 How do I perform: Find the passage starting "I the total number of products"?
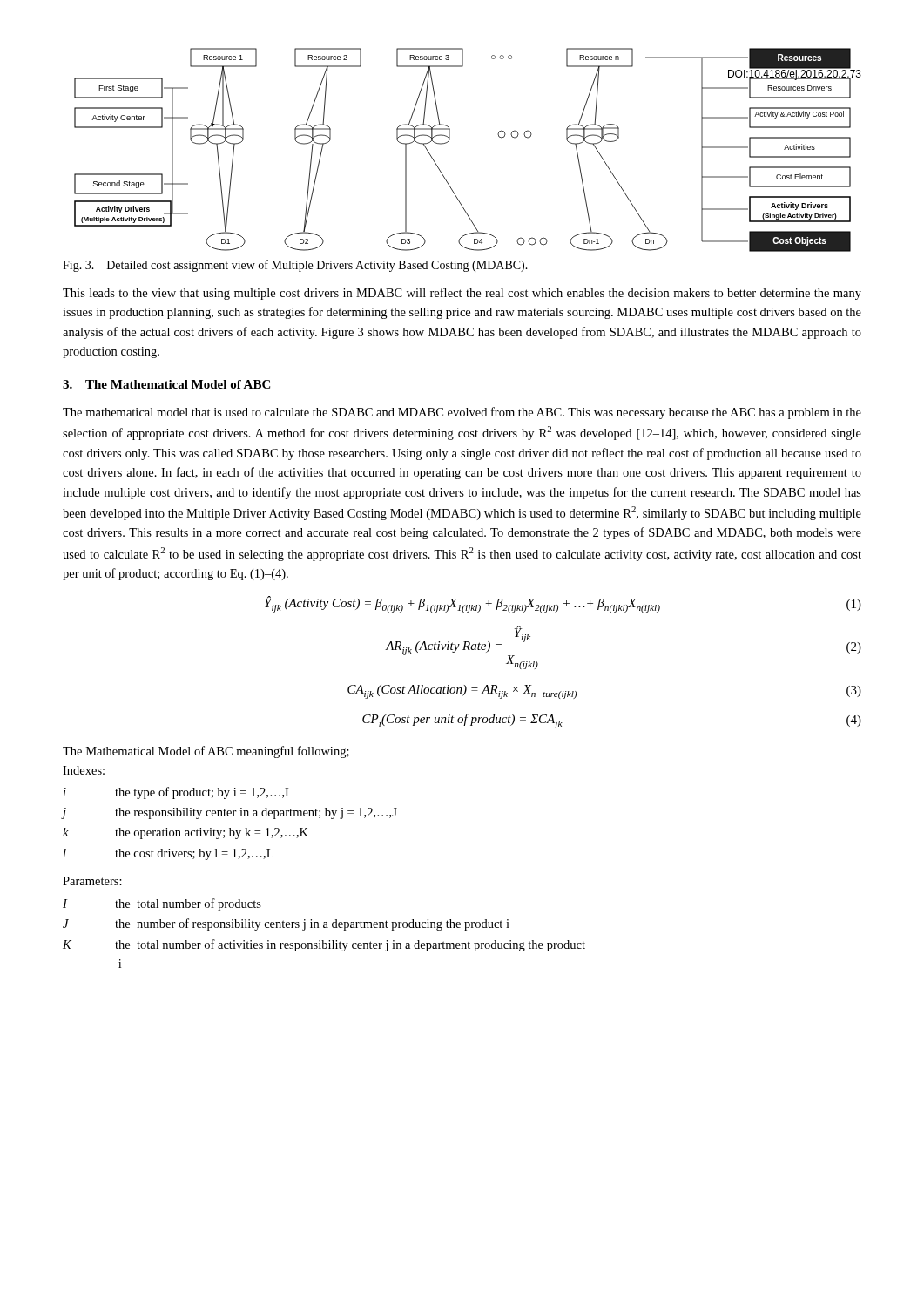[162, 904]
